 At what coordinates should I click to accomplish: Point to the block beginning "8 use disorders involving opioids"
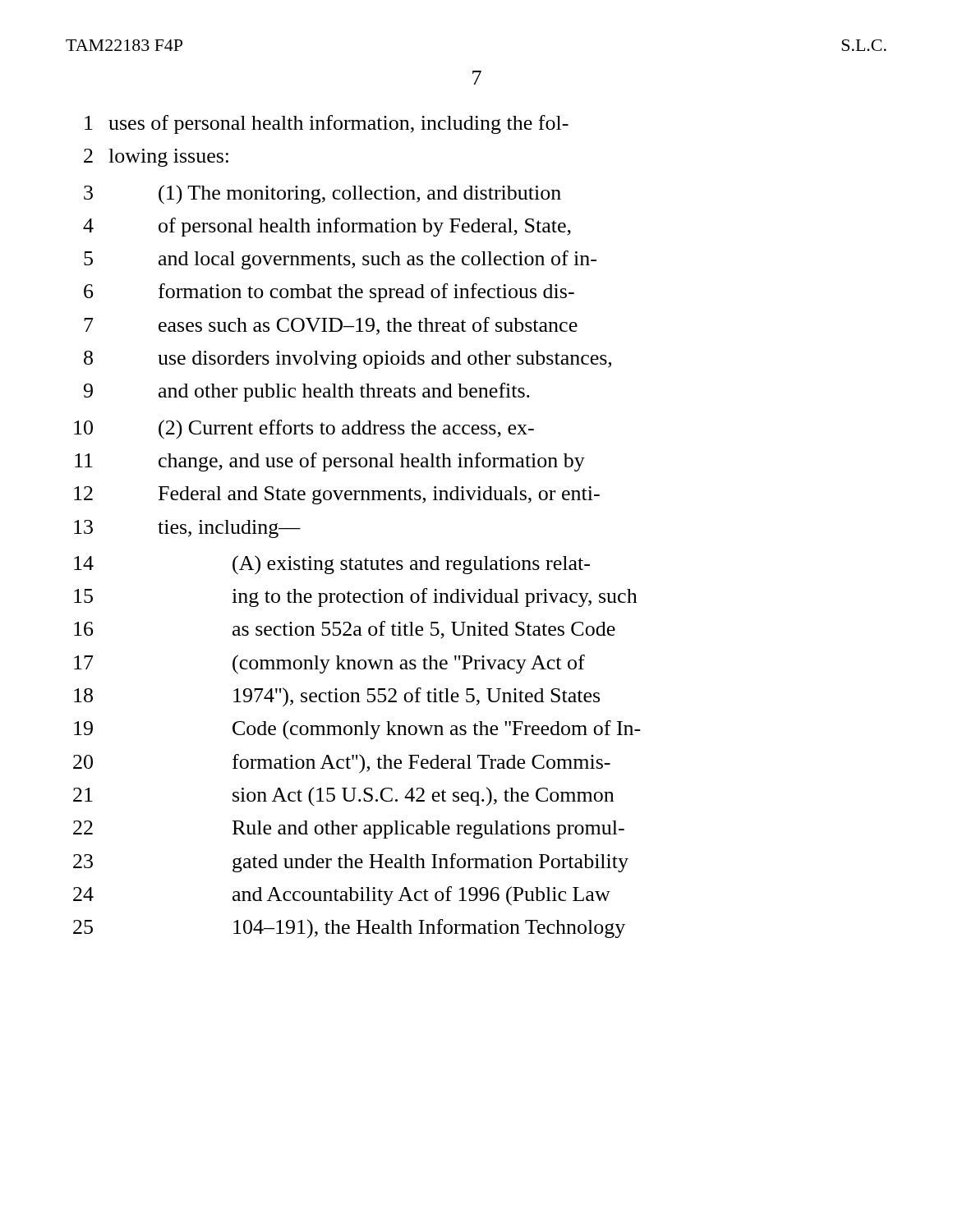[x=476, y=358]
